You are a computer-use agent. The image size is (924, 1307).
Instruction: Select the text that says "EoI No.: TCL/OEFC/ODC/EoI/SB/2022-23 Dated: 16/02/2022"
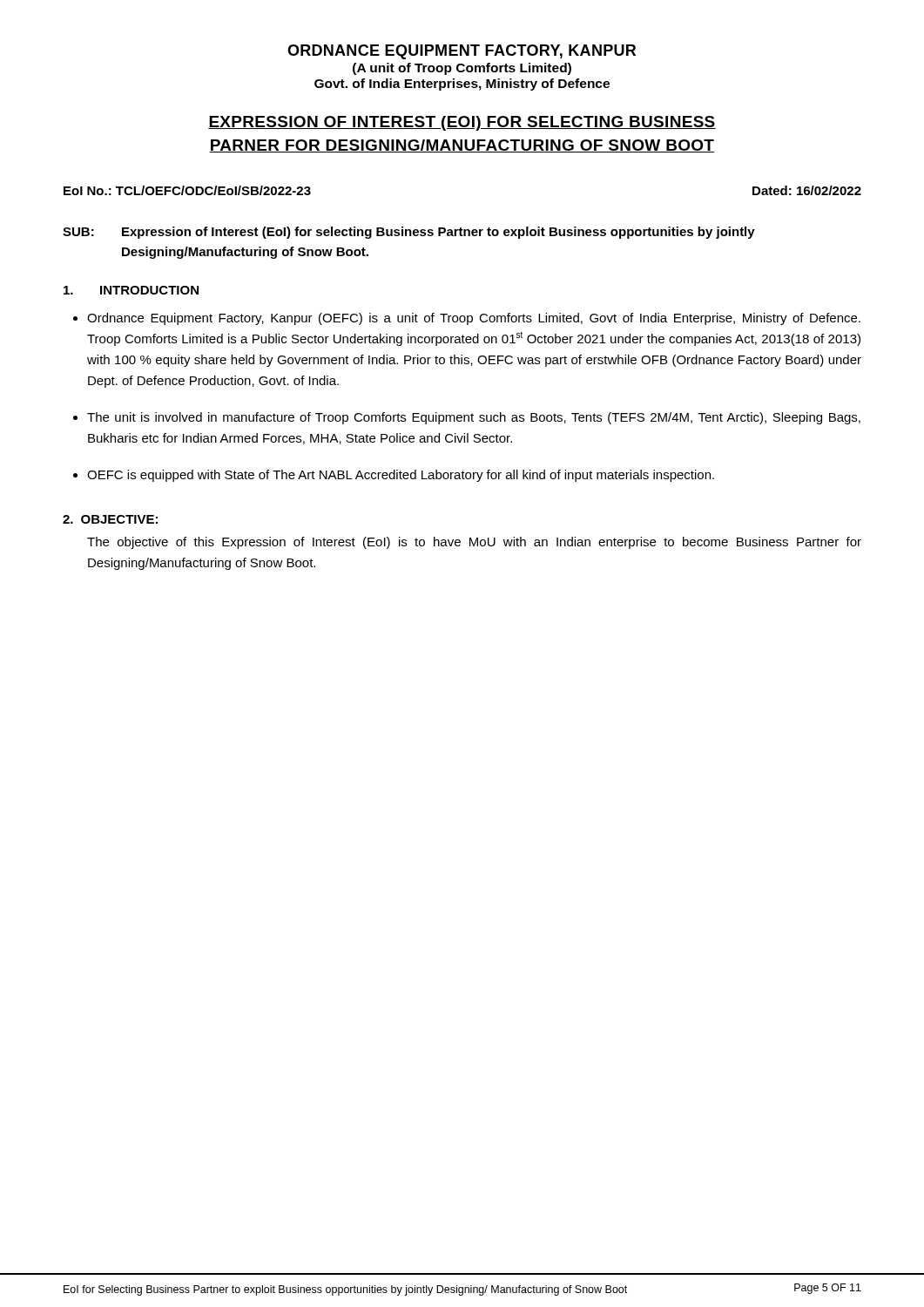(187, 190)
